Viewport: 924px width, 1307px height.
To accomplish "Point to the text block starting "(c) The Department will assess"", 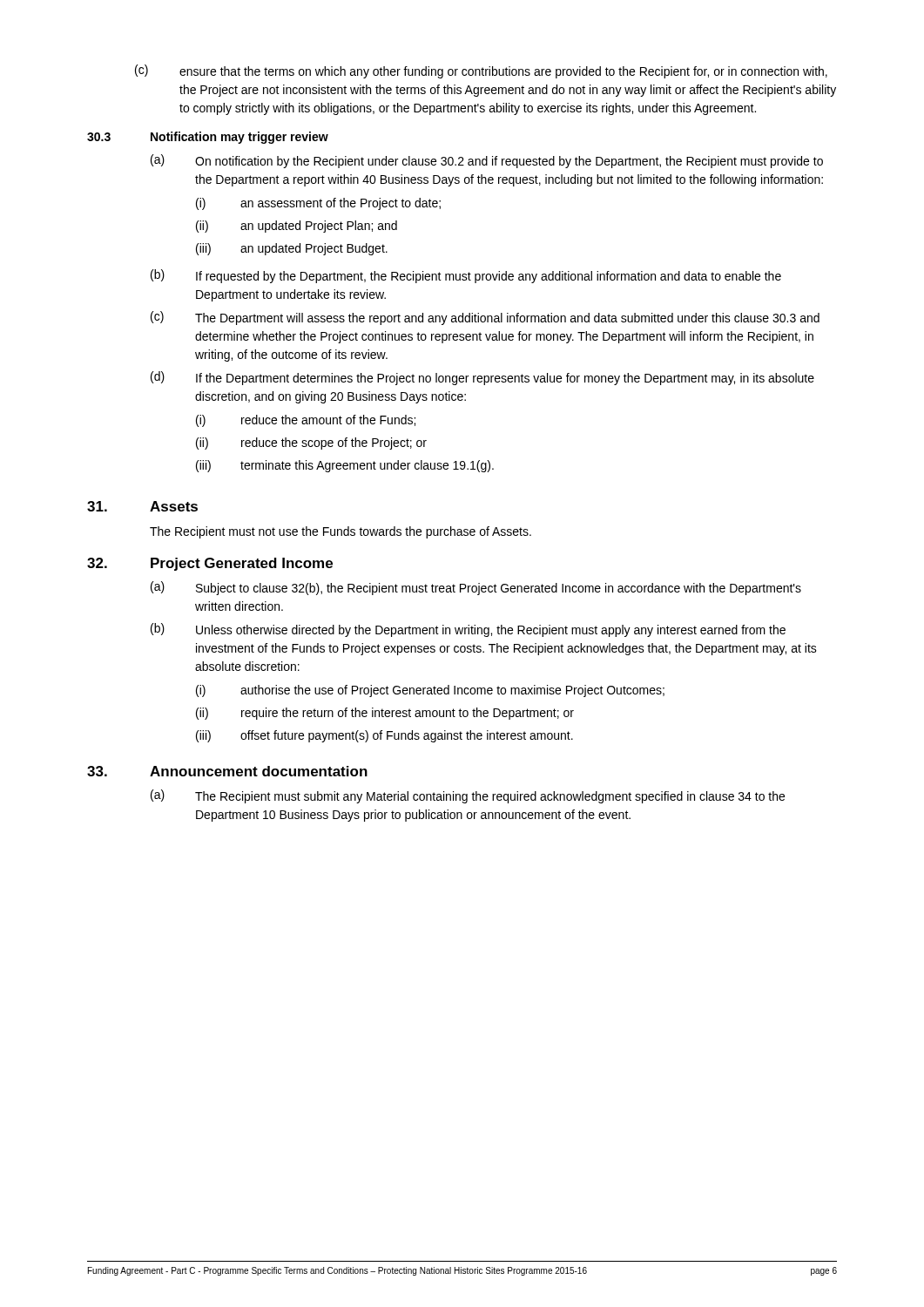I will coord(493,337).
